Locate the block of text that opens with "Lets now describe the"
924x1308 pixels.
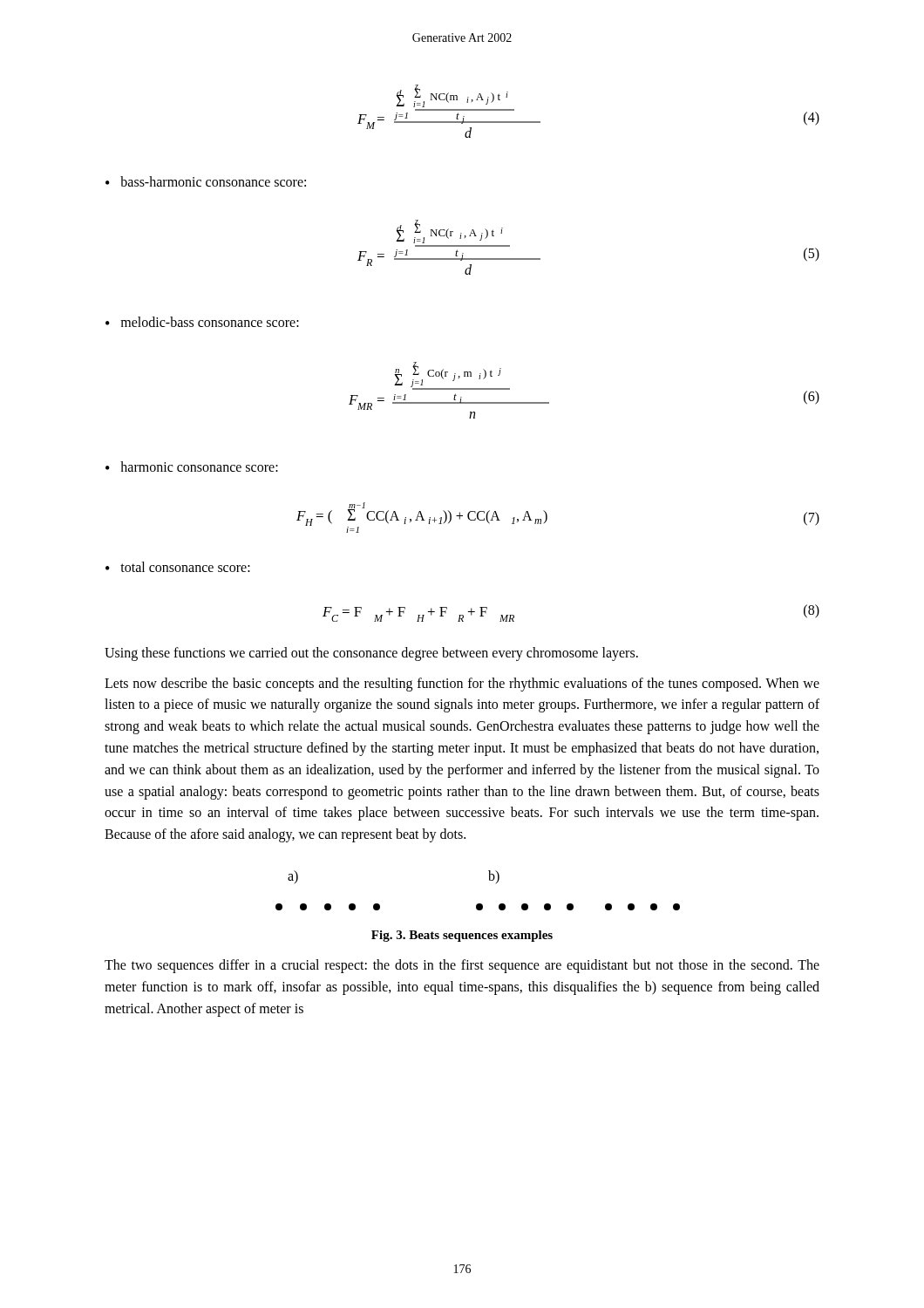(462, 759)
